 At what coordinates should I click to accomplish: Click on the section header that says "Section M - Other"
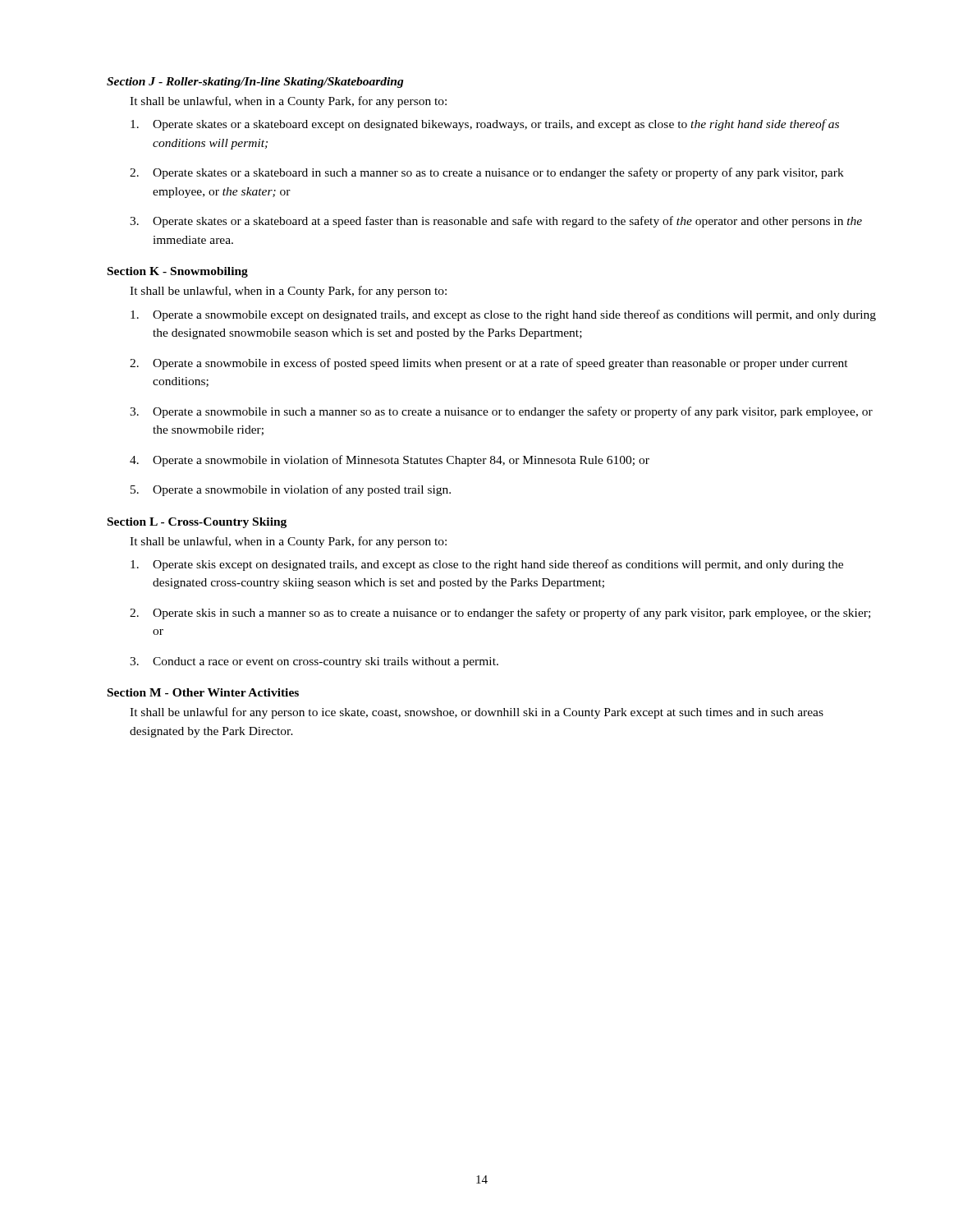[203, 692]
